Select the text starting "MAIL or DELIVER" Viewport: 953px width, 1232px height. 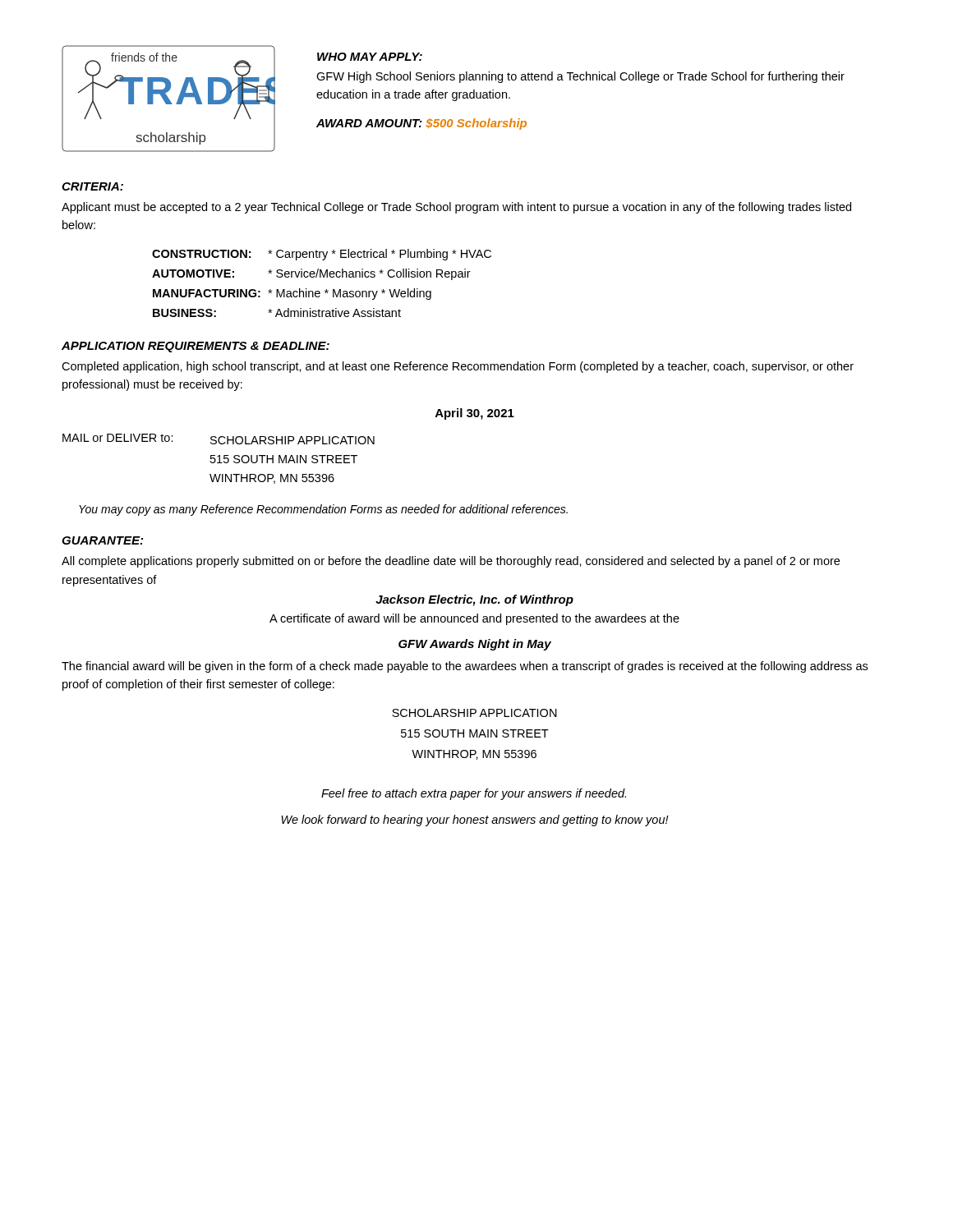click(x=218, y=459)
